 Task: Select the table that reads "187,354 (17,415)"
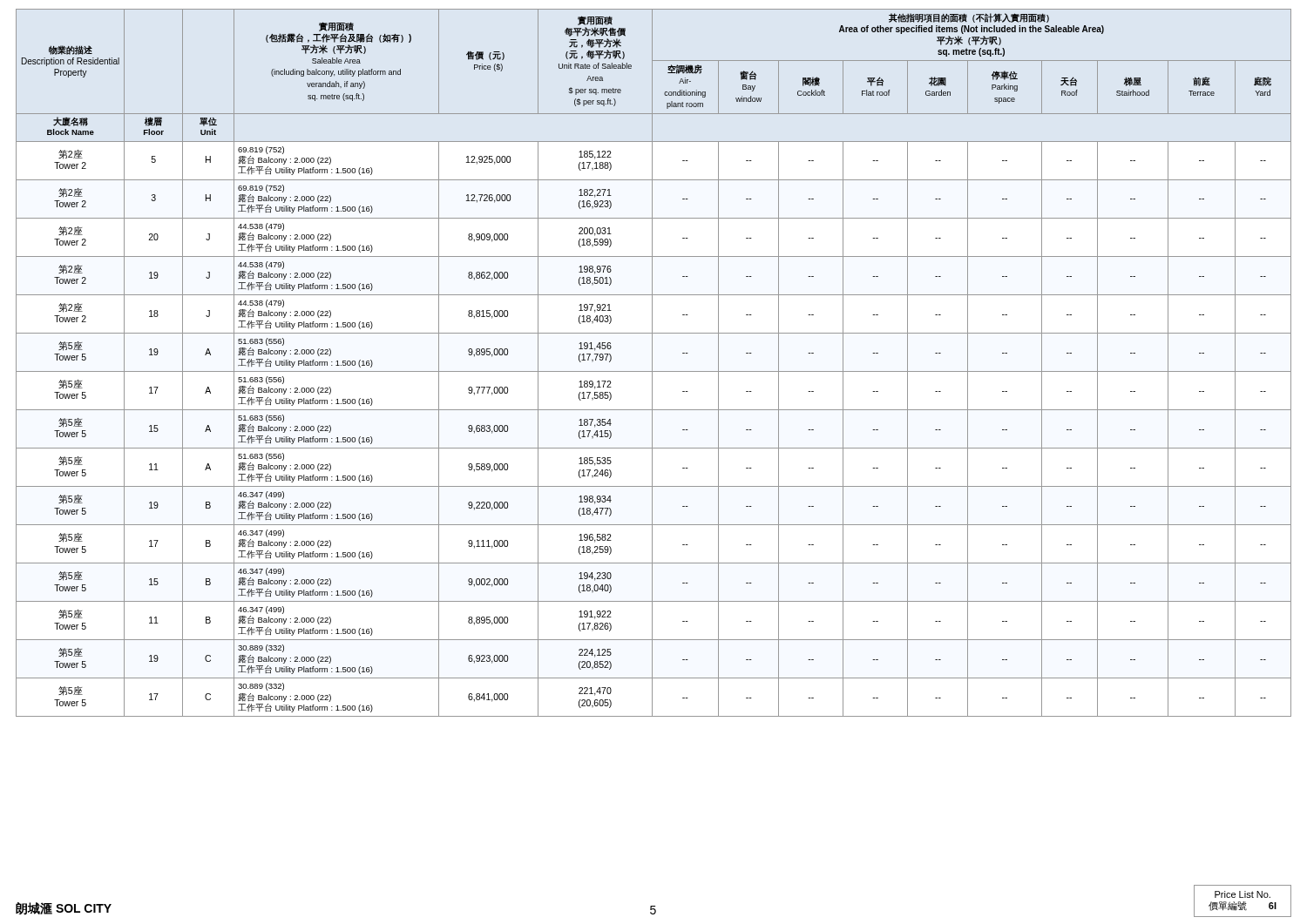(654, 363)
